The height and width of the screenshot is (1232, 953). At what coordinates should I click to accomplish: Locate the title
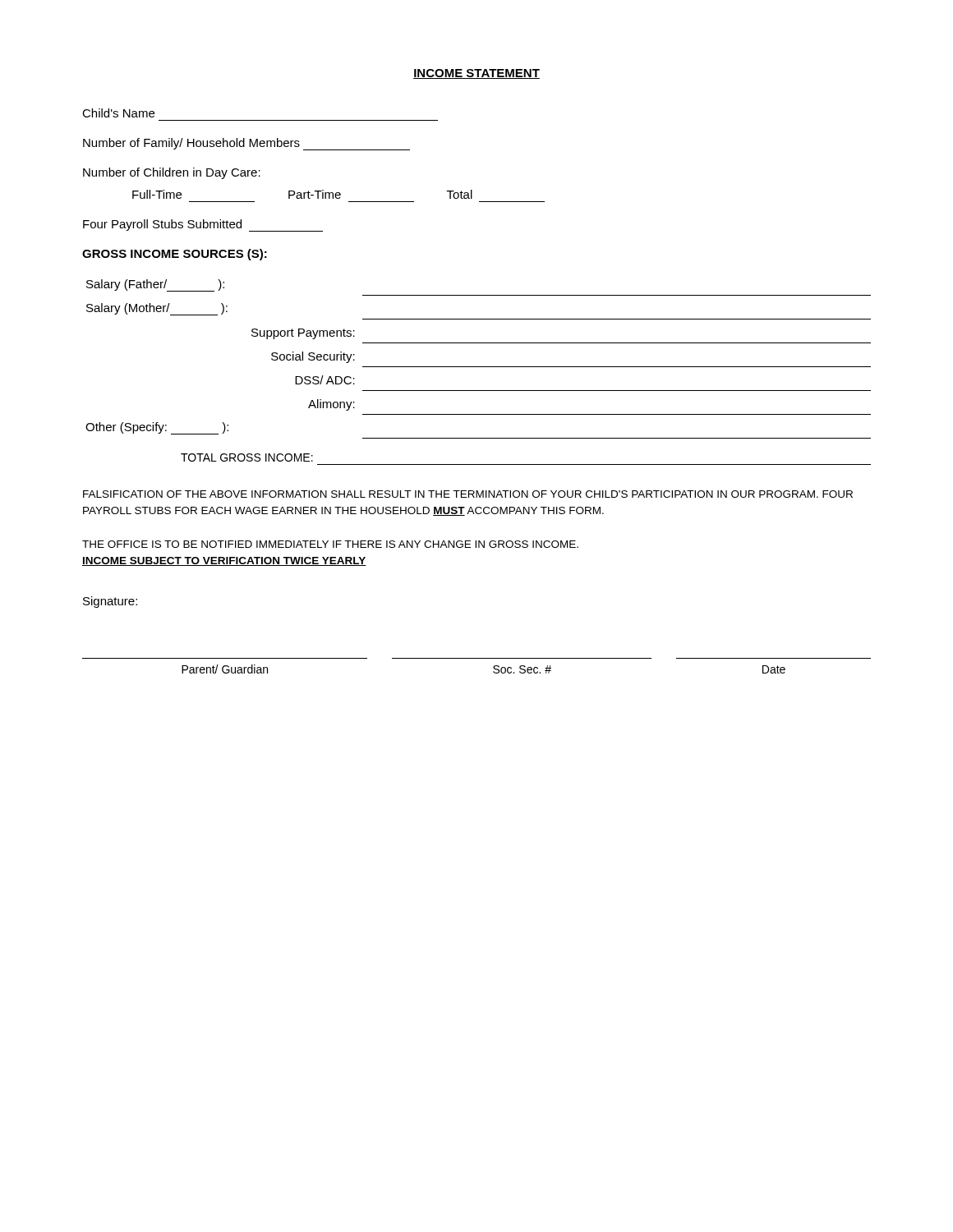476,73
